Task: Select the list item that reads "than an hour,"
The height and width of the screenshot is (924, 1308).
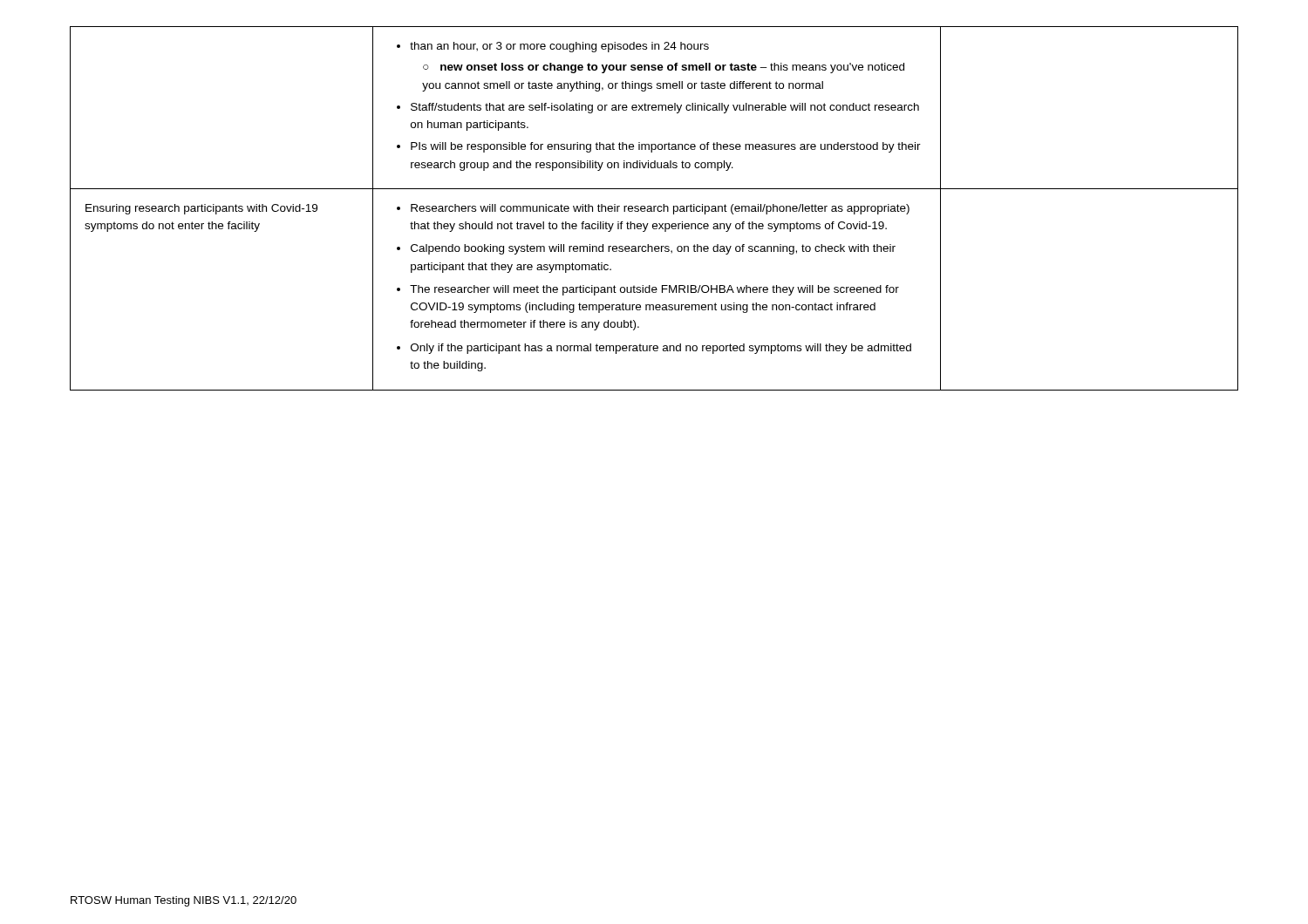Action: (657, 105)
